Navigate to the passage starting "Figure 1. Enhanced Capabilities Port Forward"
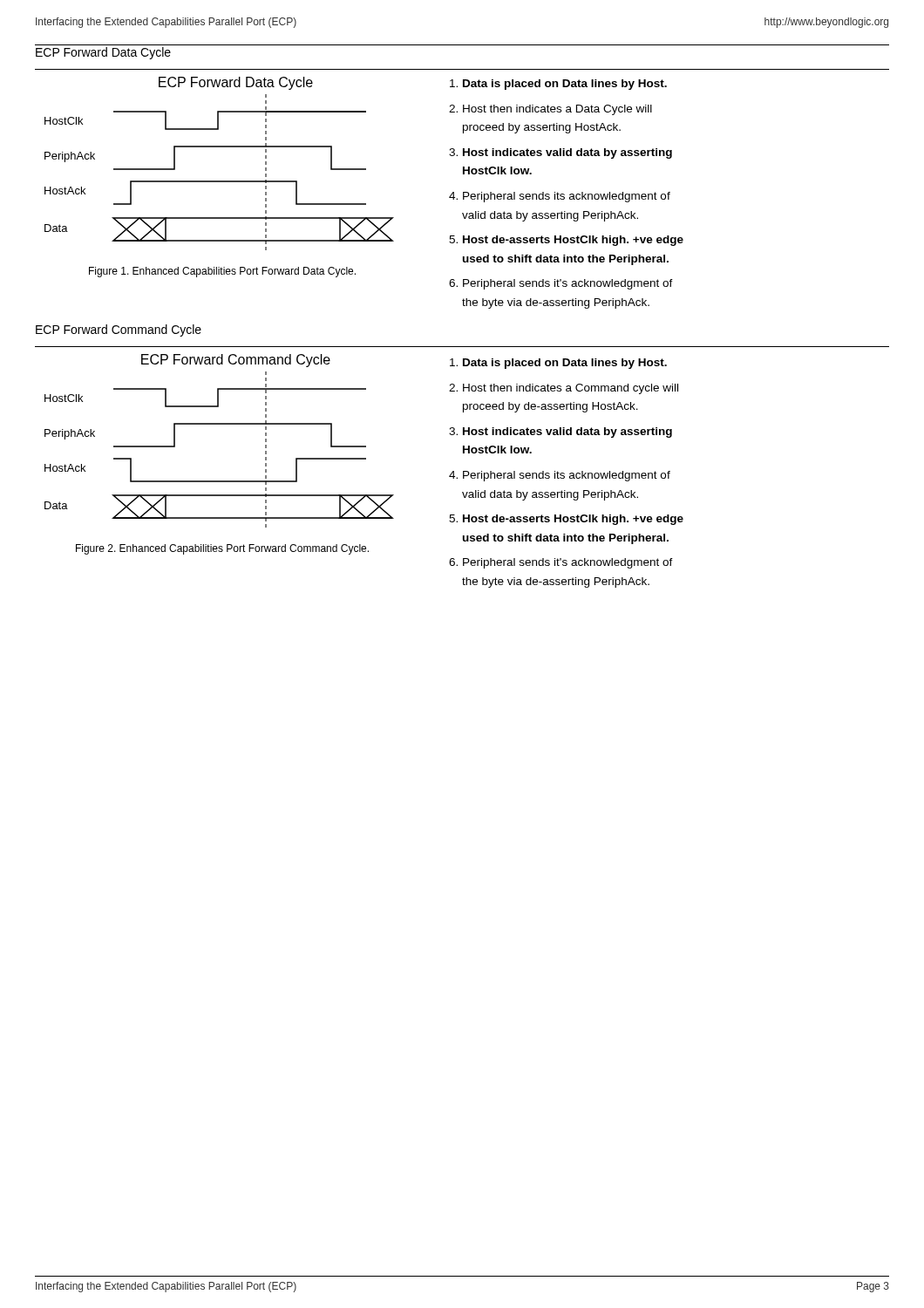Image resolution: width=924 pixels, height=1308 pixels. [222, 271]
